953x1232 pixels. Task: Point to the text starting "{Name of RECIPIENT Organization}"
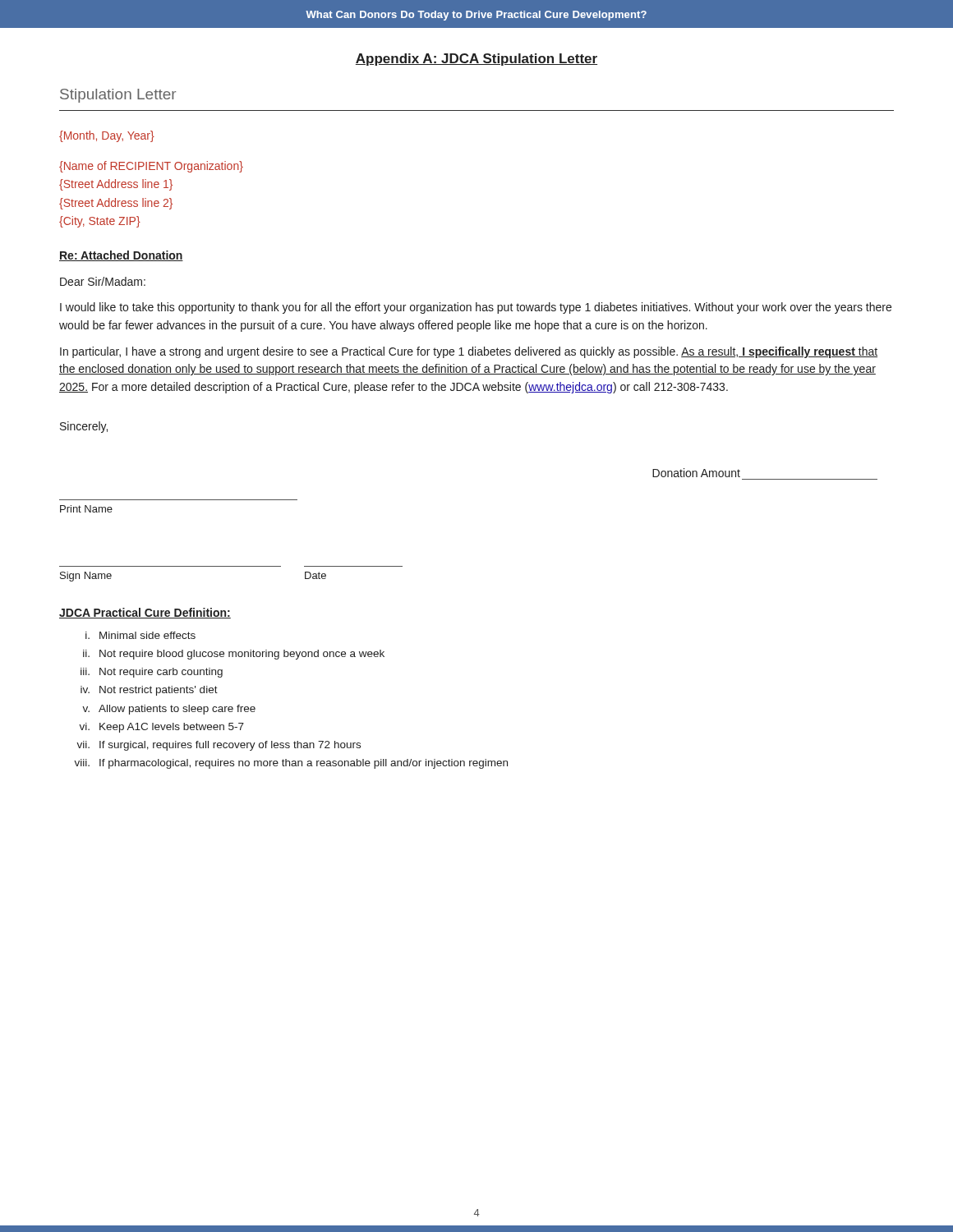pos(151,193)
